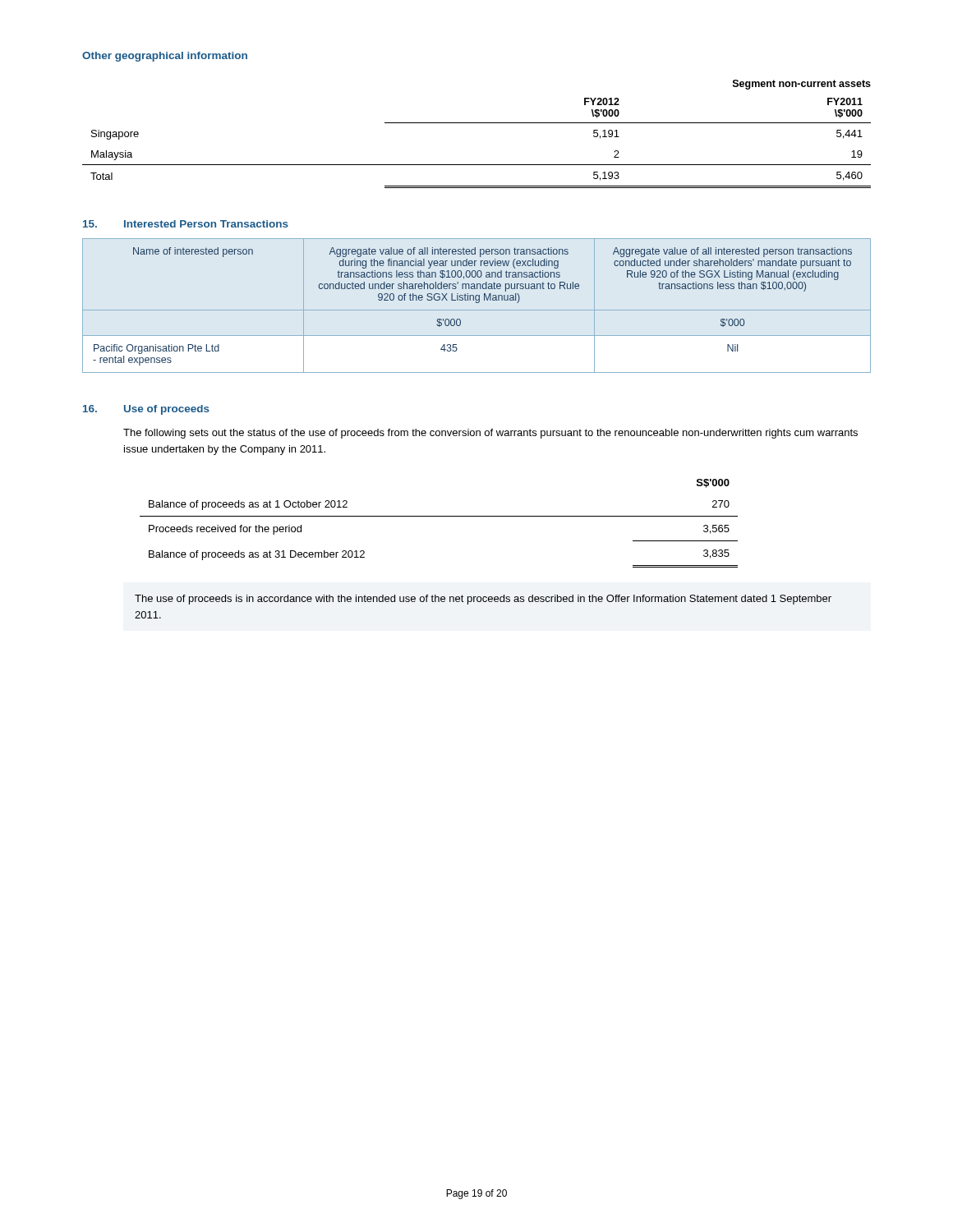Locate the section header with the text "Interested Person Transactions"

[206, 224]
